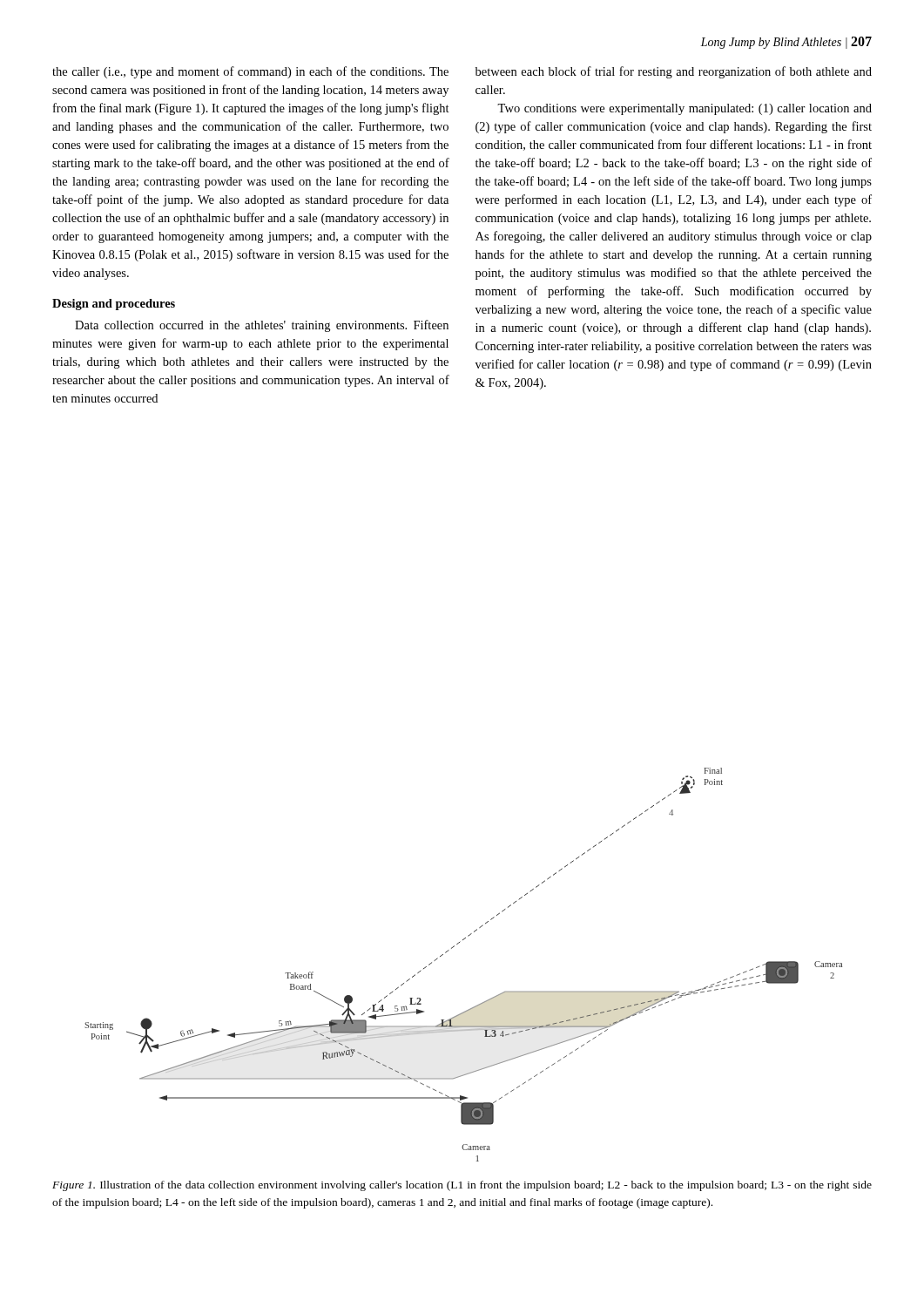Where is the passage that starts "between each block of trial"?
Image resolution: width=924 pixels, height=1307 pixels.
coord(673,228)
